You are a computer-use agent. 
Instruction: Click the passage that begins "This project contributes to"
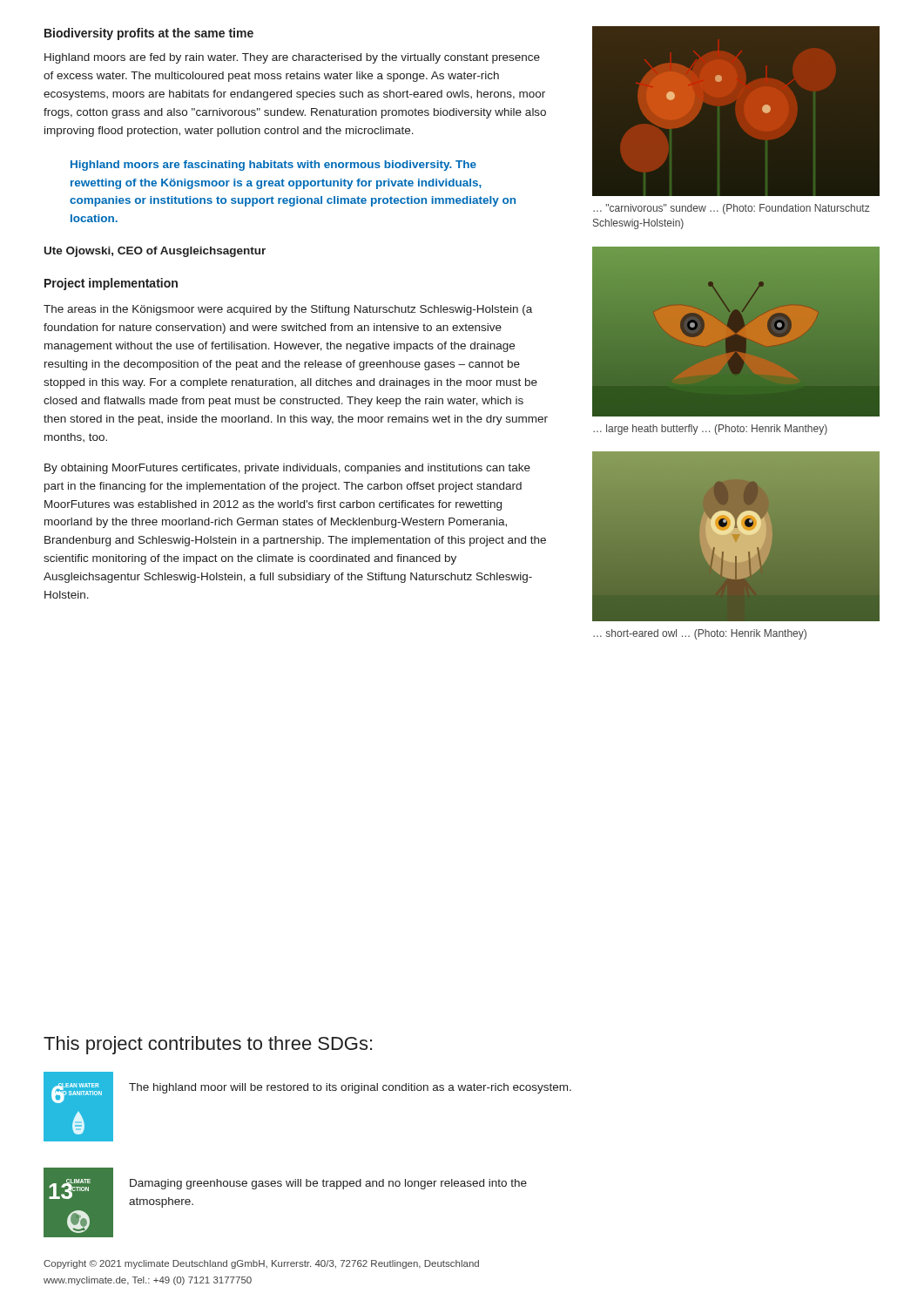point(209,1043)
